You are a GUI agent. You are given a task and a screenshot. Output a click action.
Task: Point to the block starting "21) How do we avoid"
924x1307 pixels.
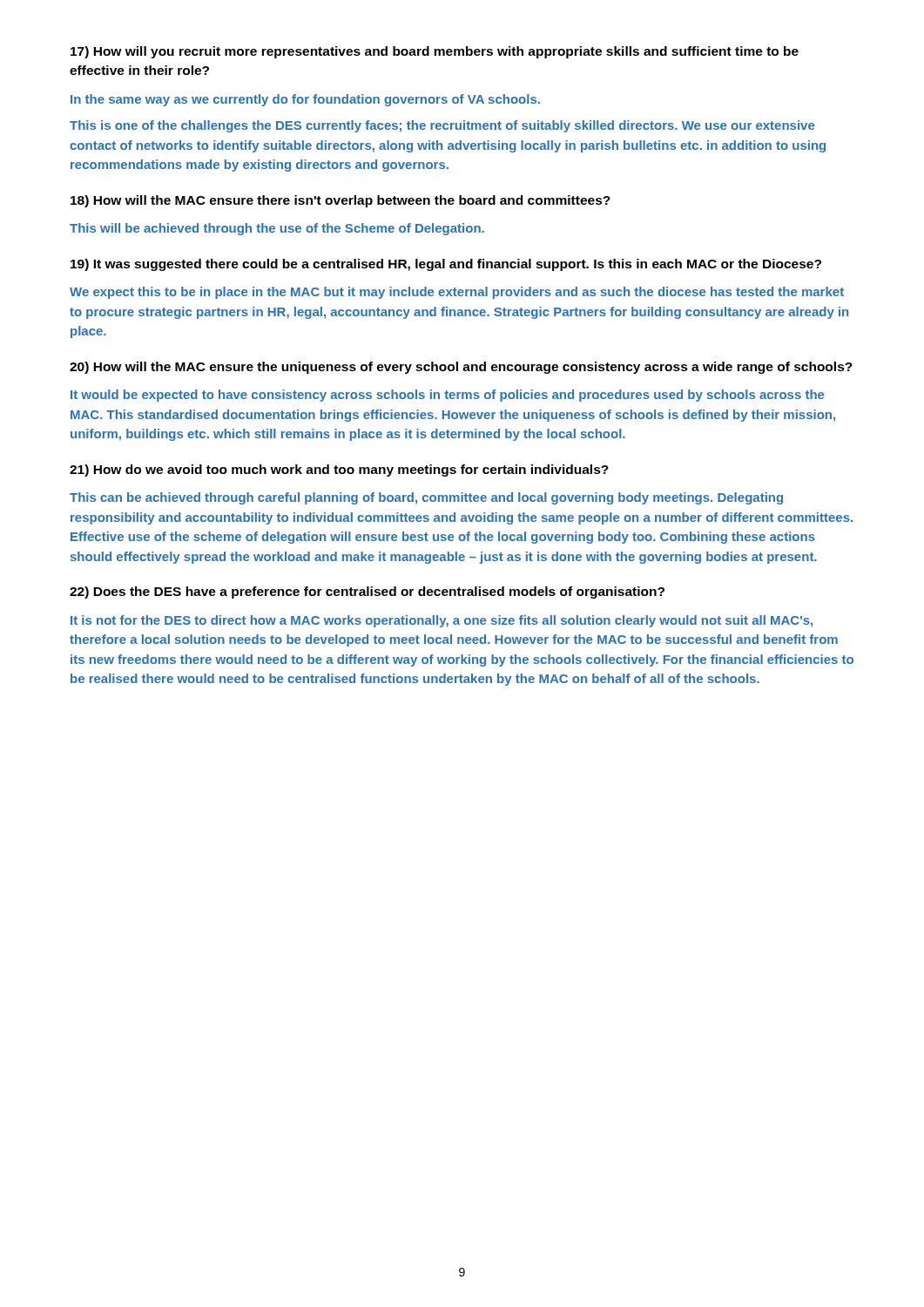[339, 469]
